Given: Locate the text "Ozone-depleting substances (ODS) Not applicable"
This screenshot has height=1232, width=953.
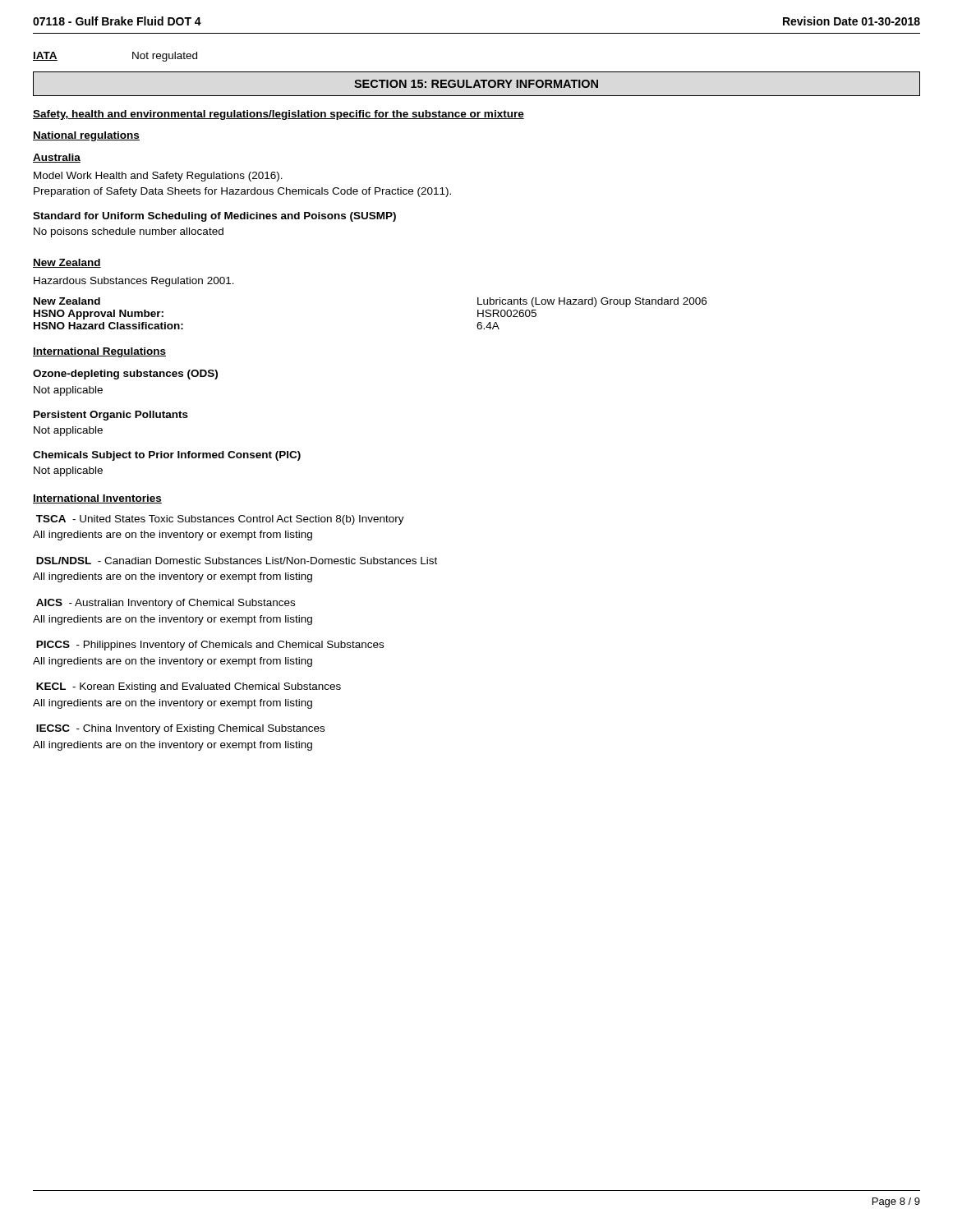Looking at the screenshot, I should [x=126, y=382].
